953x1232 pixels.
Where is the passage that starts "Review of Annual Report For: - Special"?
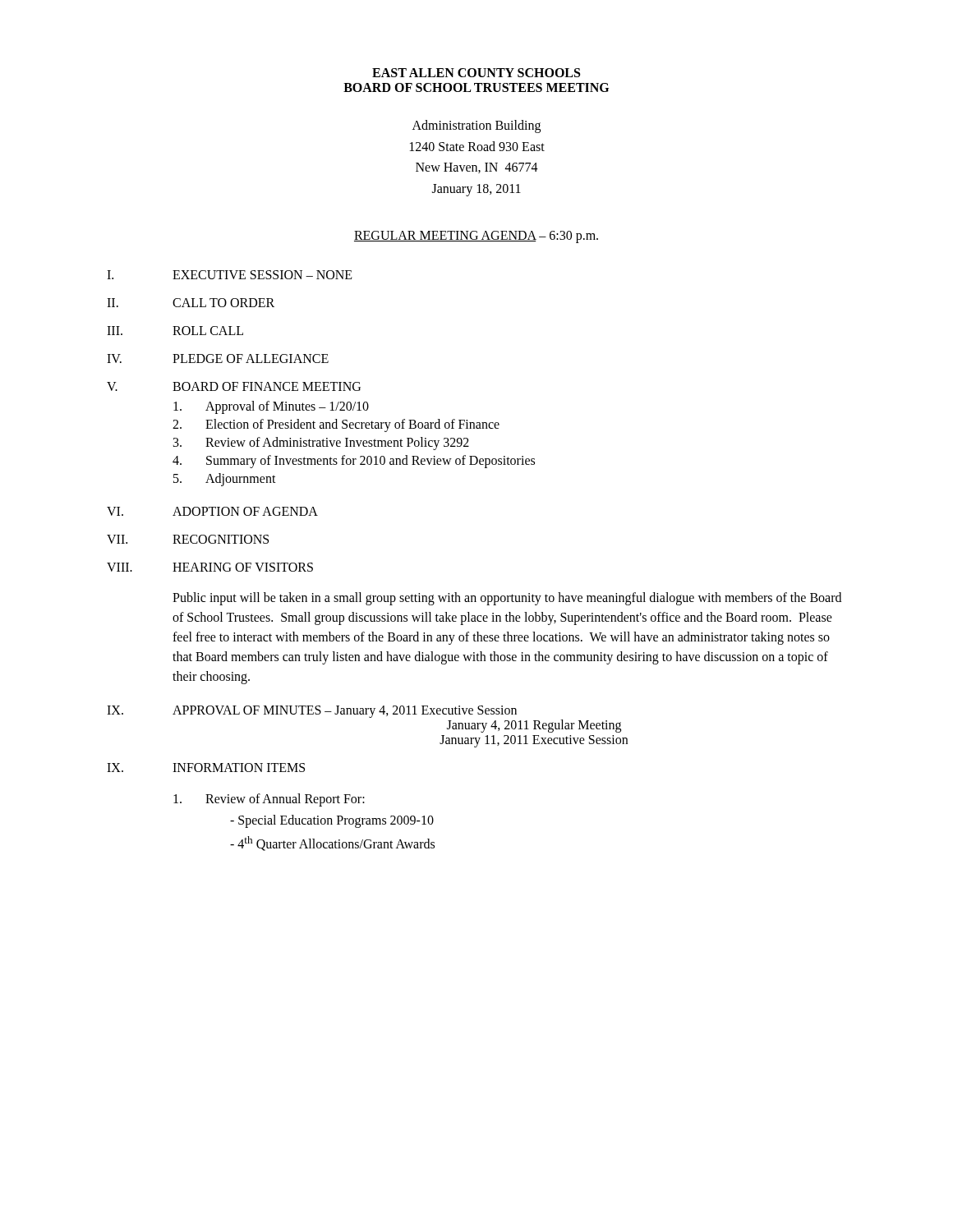point(269,800)
